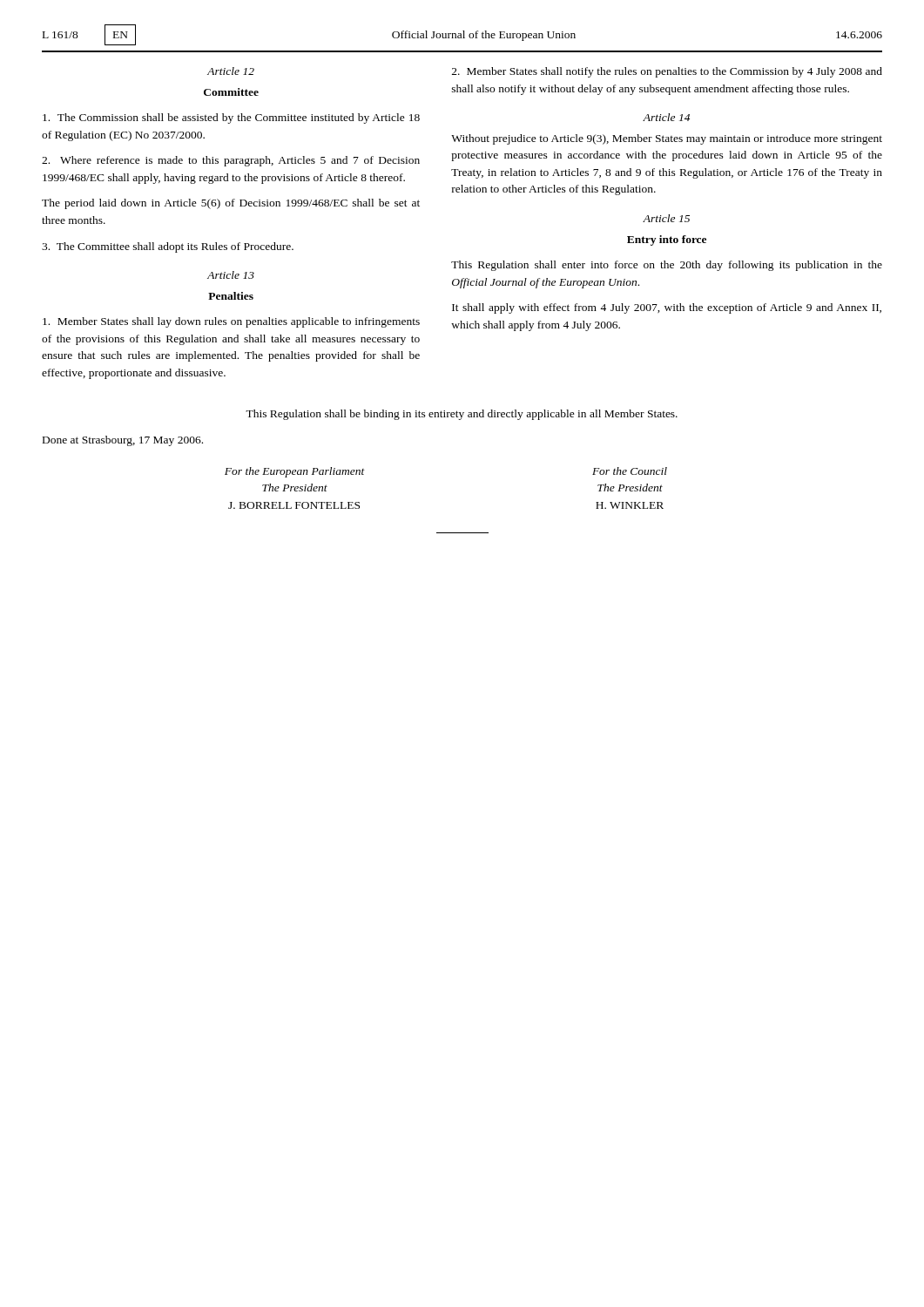Find the block starting "Article 12"
The width and height of the screenshot is (924, 1307).
click(231, 71)
